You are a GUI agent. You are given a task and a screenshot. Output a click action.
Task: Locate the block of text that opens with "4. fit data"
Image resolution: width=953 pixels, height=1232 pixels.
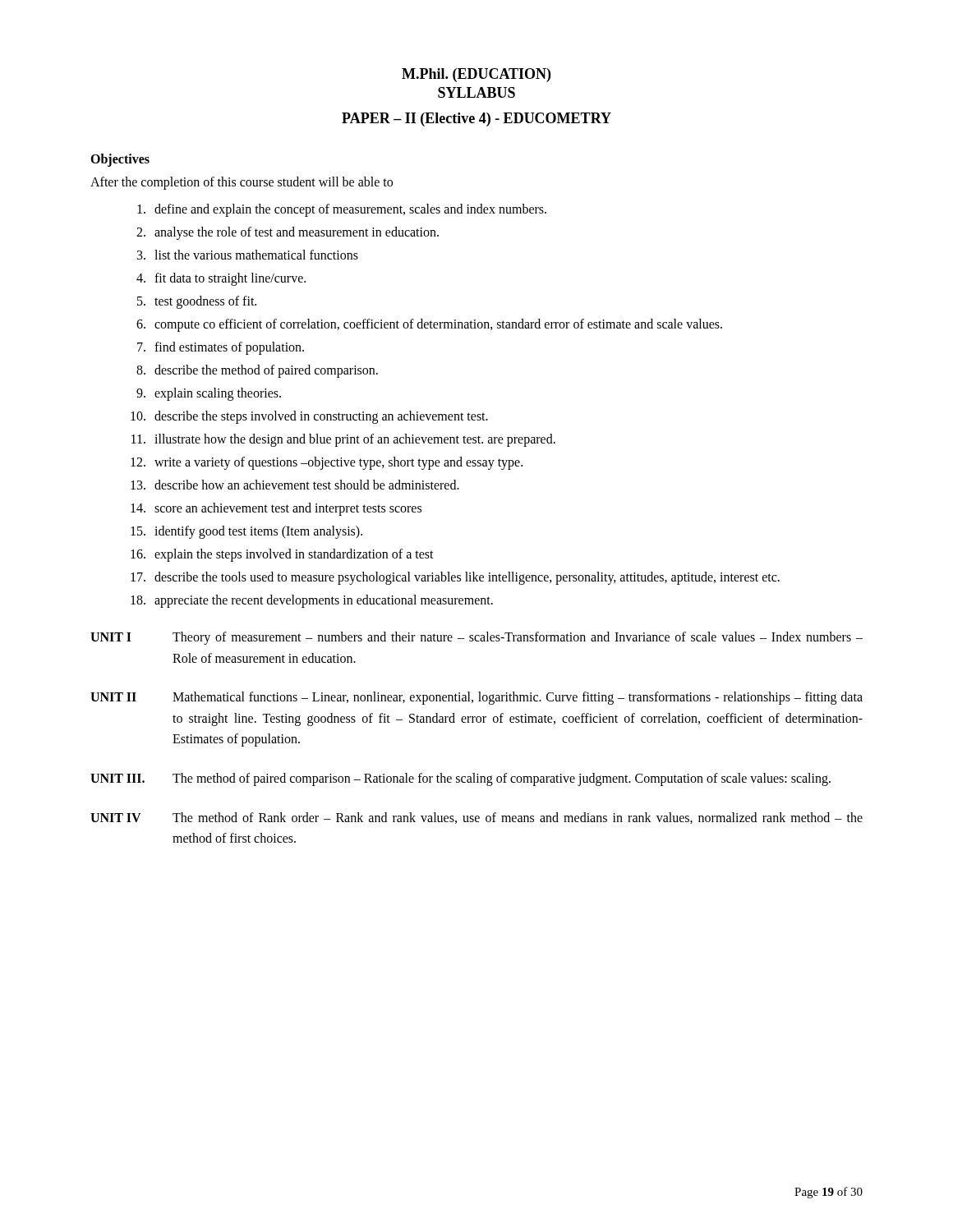click(221, 279)
